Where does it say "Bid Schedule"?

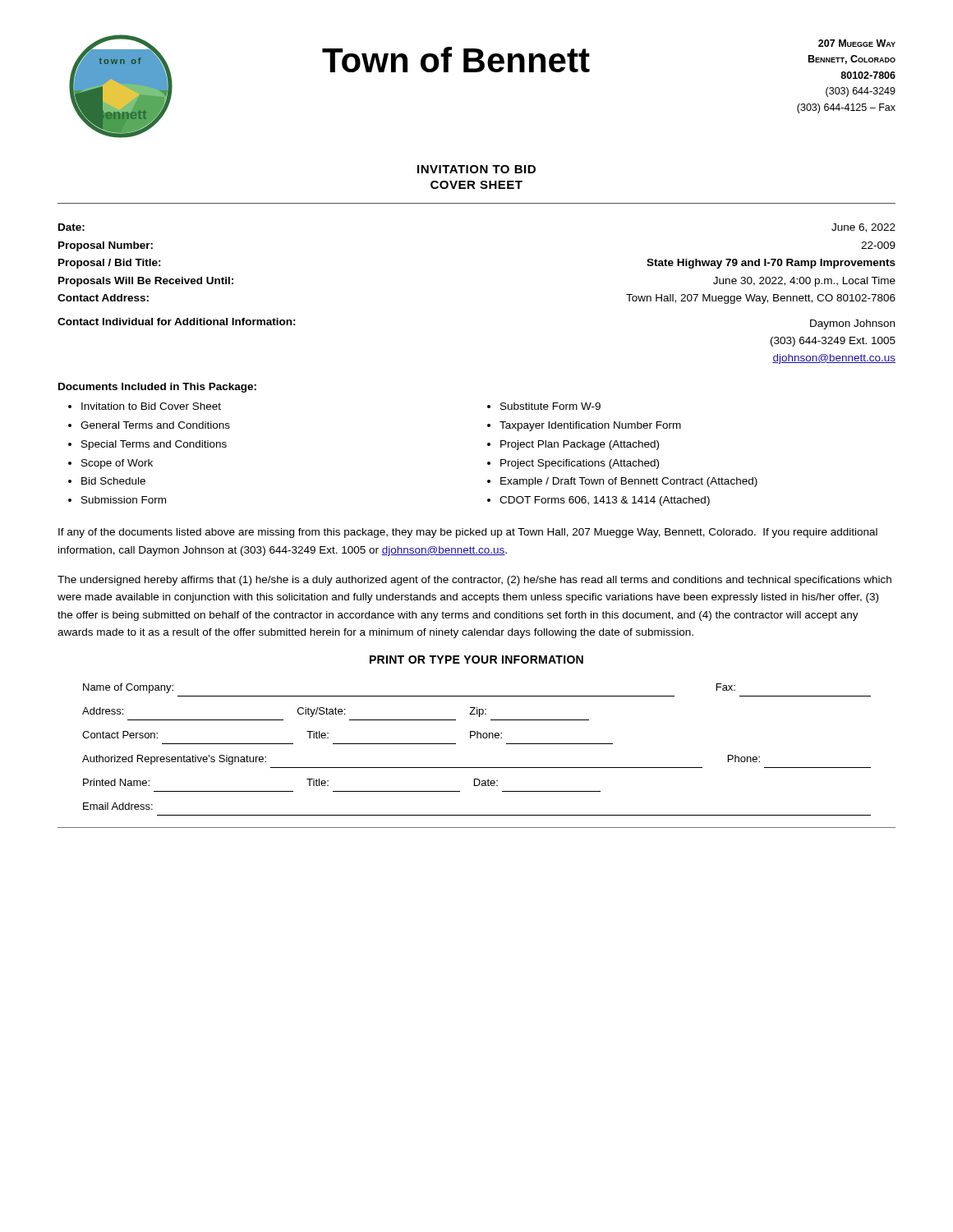(113, 481)
